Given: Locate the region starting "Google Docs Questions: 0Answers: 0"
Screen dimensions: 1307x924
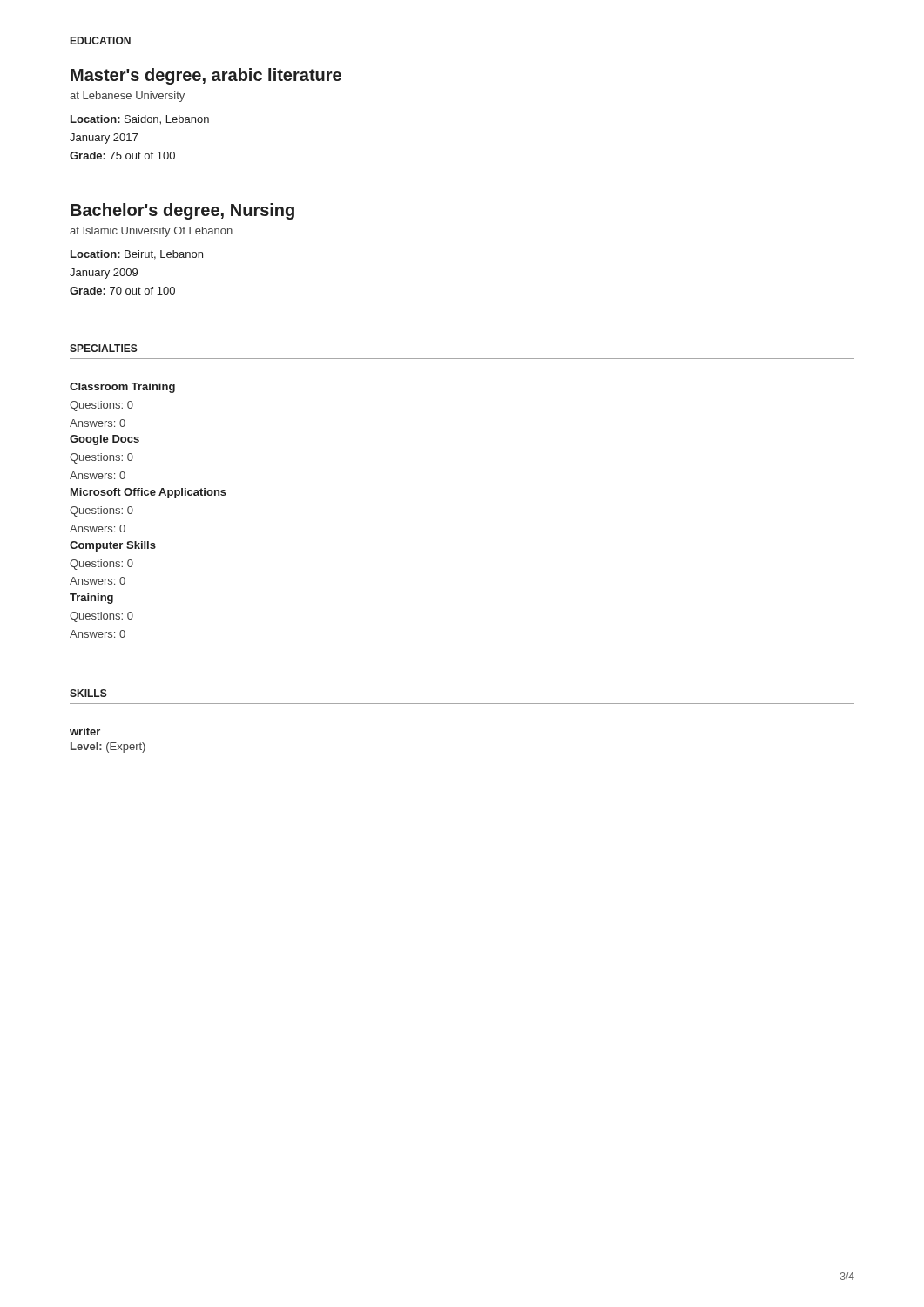Looking at the screenshot, I should point(105,440).
